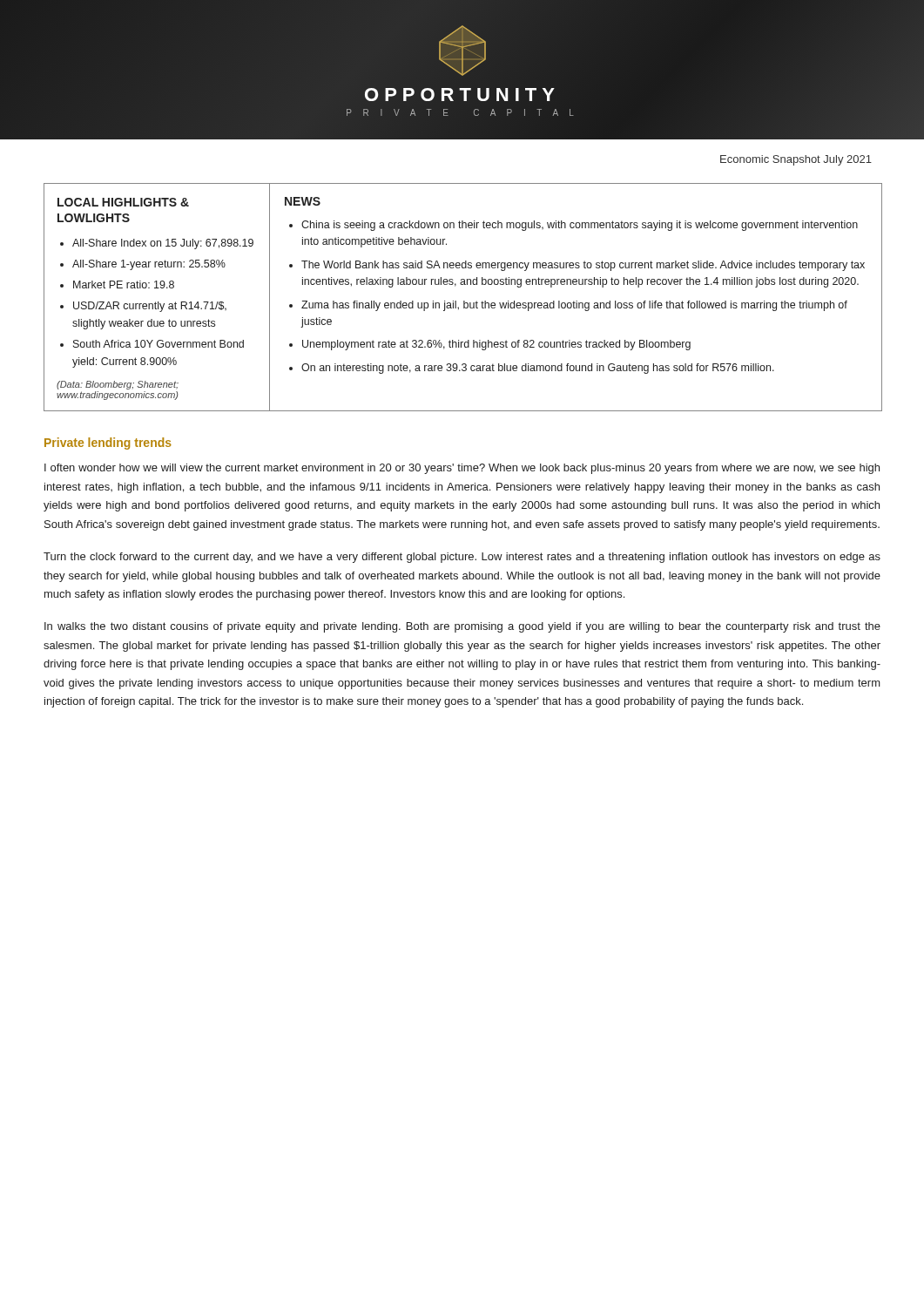Click on the list item with the text "On an interesting note, a"

coord(538,367)
